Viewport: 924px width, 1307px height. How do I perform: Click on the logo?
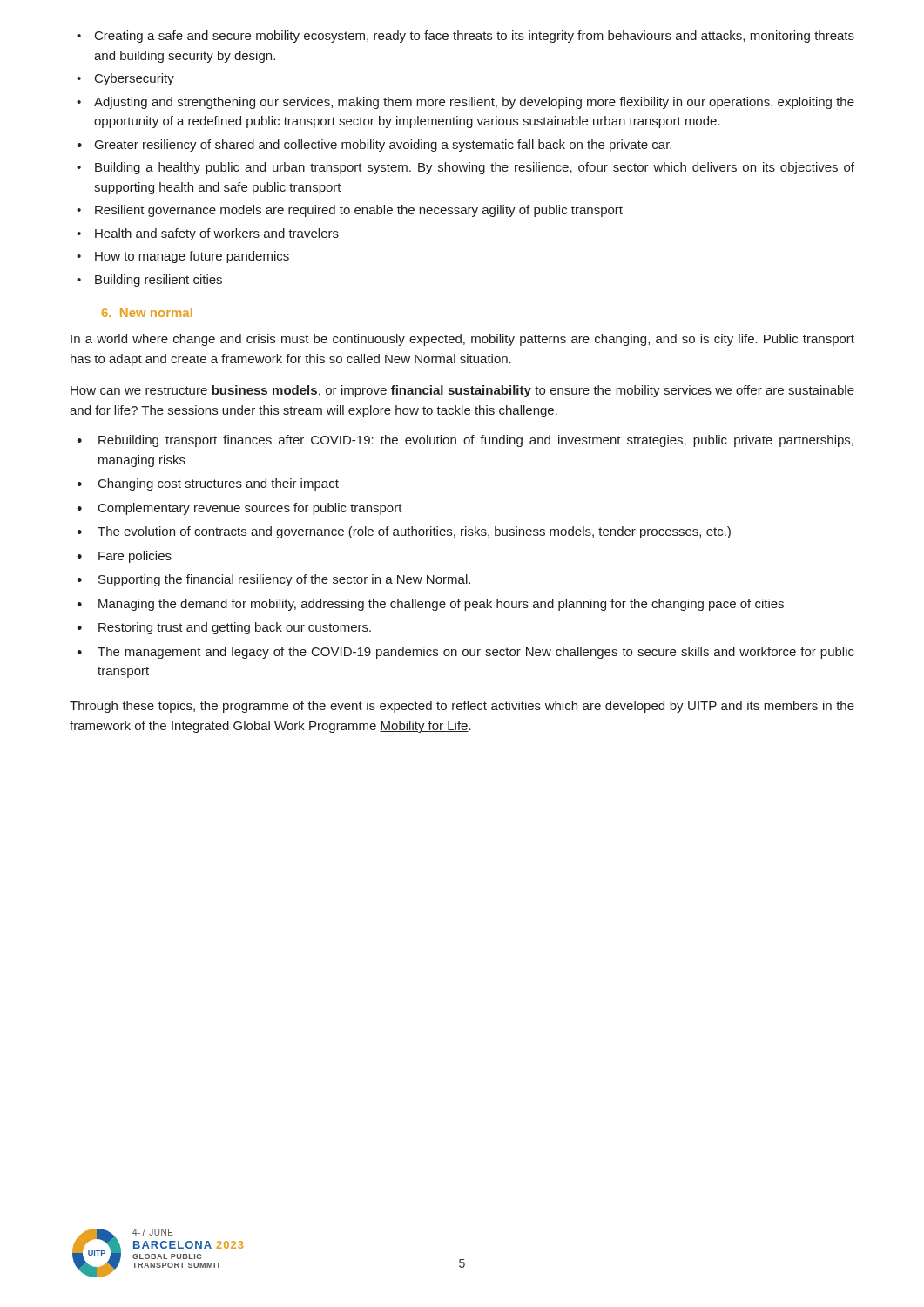coord(97,1254)
